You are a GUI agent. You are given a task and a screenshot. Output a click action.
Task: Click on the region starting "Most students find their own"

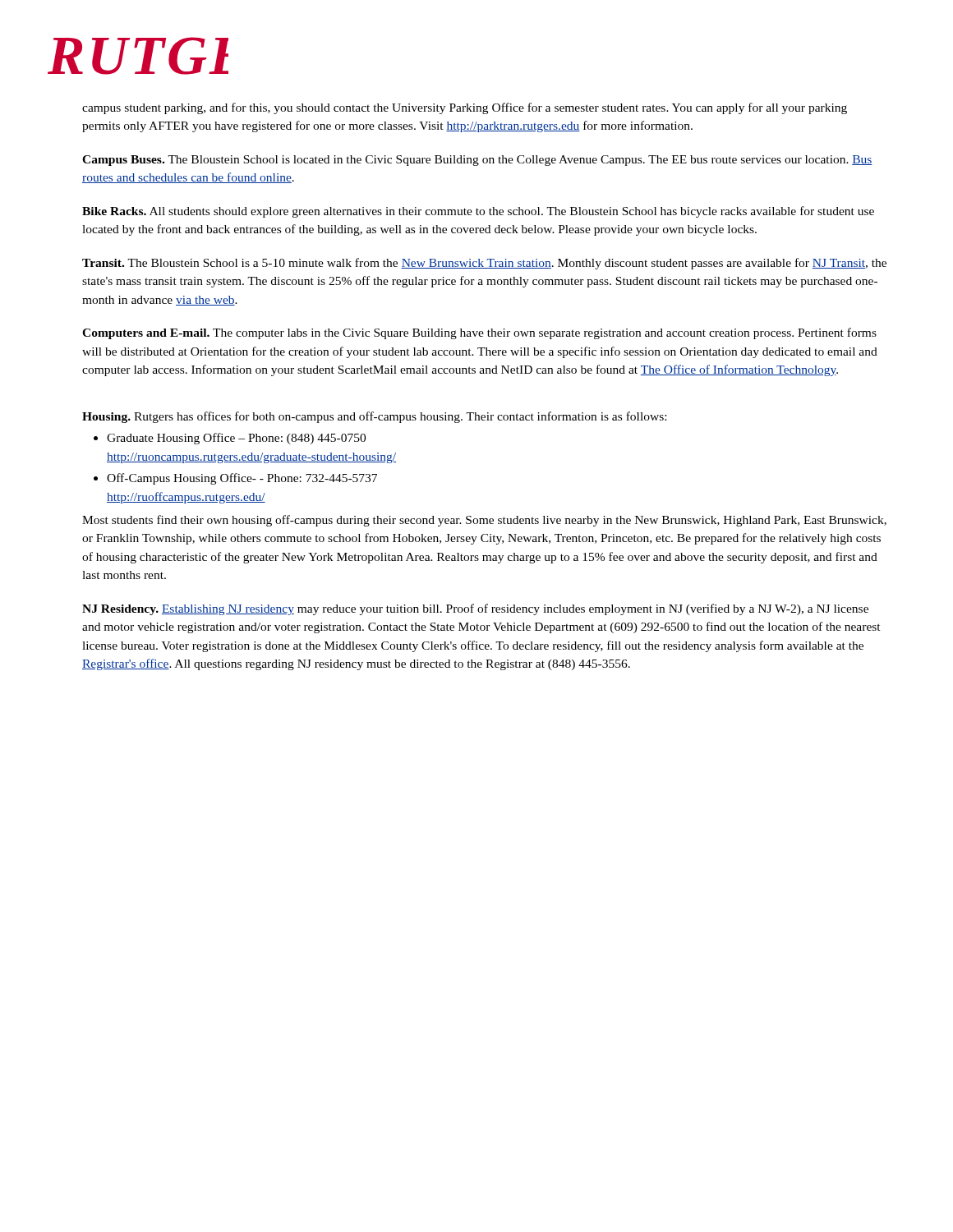(485, 547)
